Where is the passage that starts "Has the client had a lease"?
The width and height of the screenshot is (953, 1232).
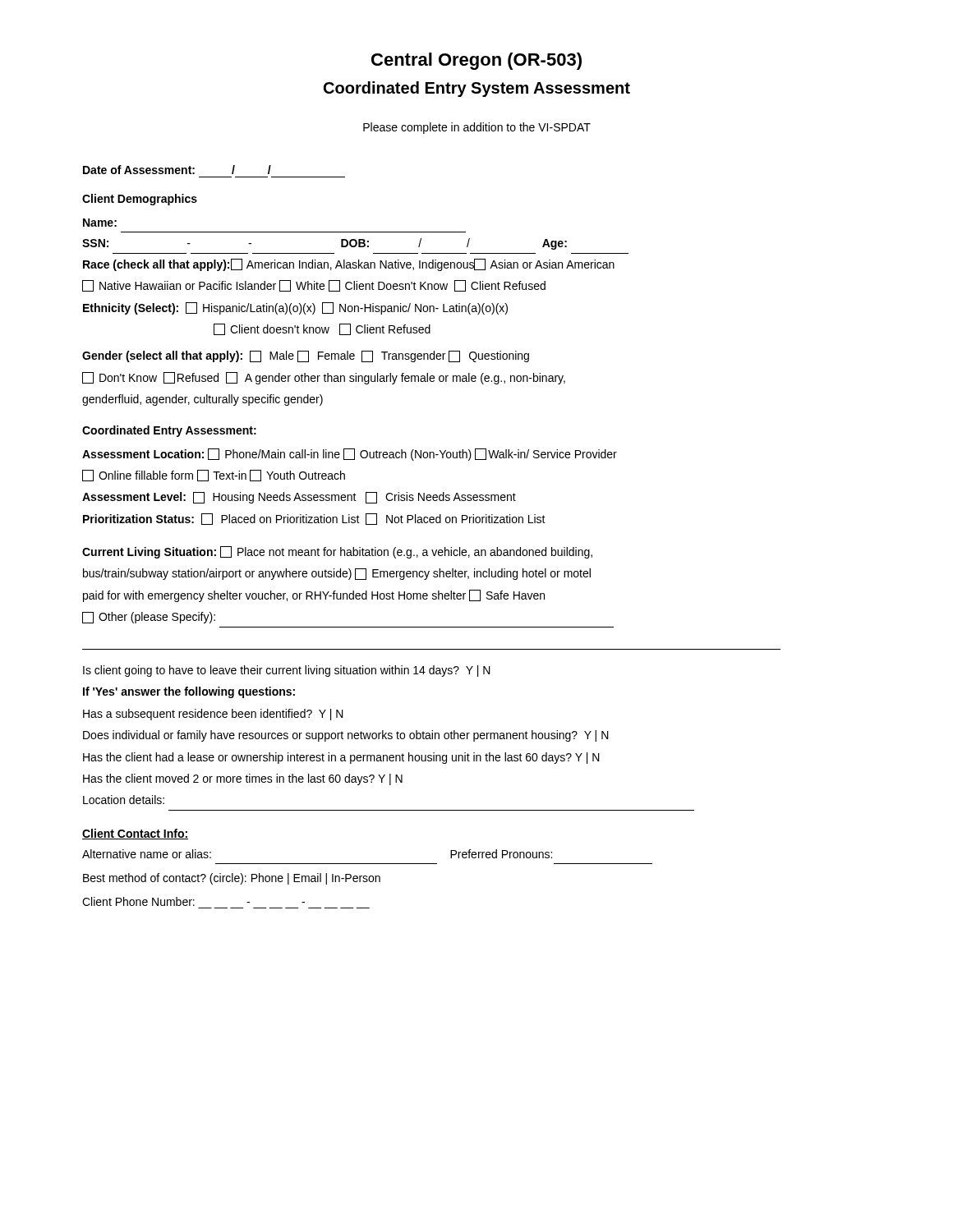341,757
